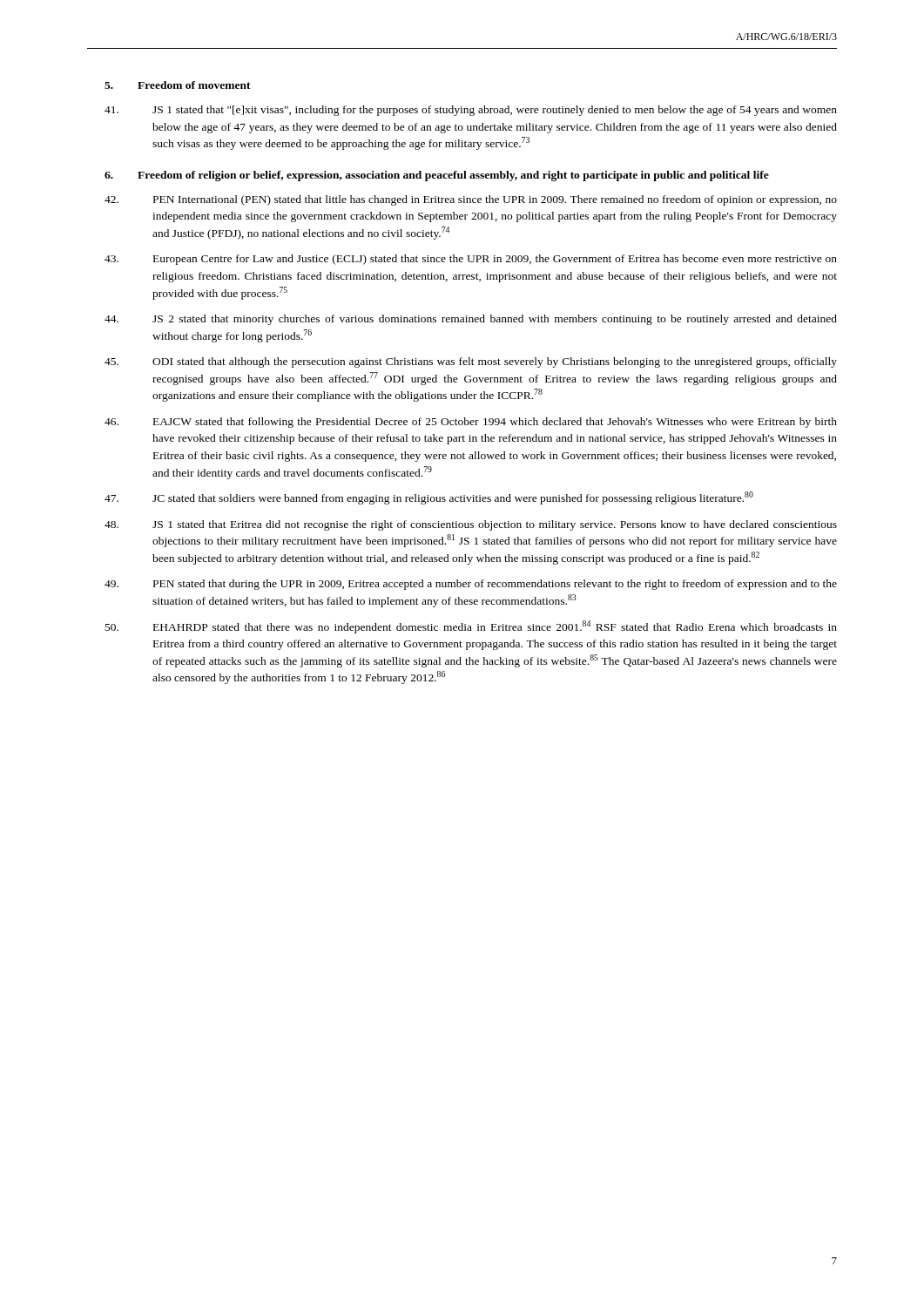Point to the passage starting "5. Freedom of movement"
The height and width of the screenshot is (1307, 924).
(177, 85)
